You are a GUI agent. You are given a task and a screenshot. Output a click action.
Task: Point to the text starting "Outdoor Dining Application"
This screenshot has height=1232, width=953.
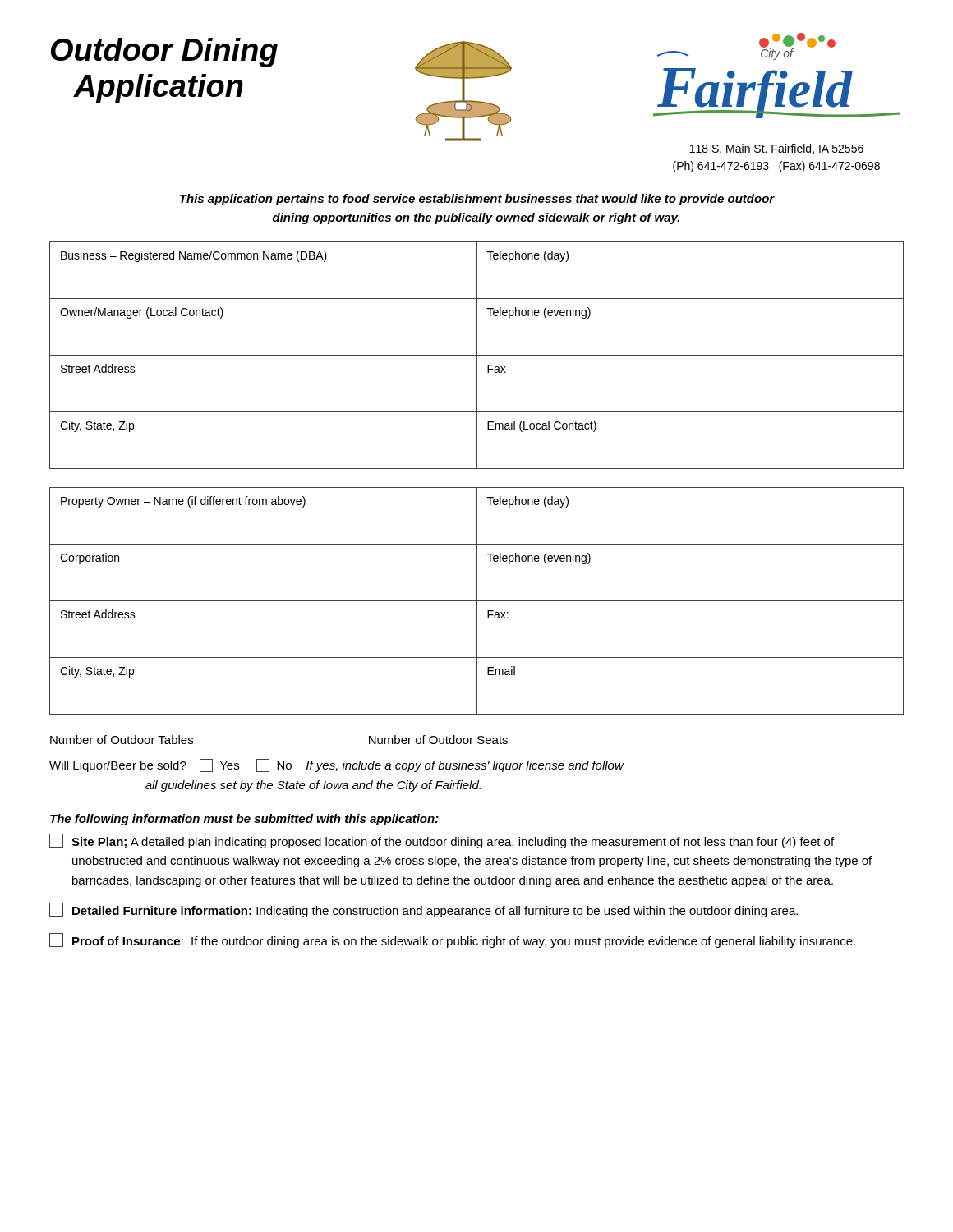coord(164,69)
